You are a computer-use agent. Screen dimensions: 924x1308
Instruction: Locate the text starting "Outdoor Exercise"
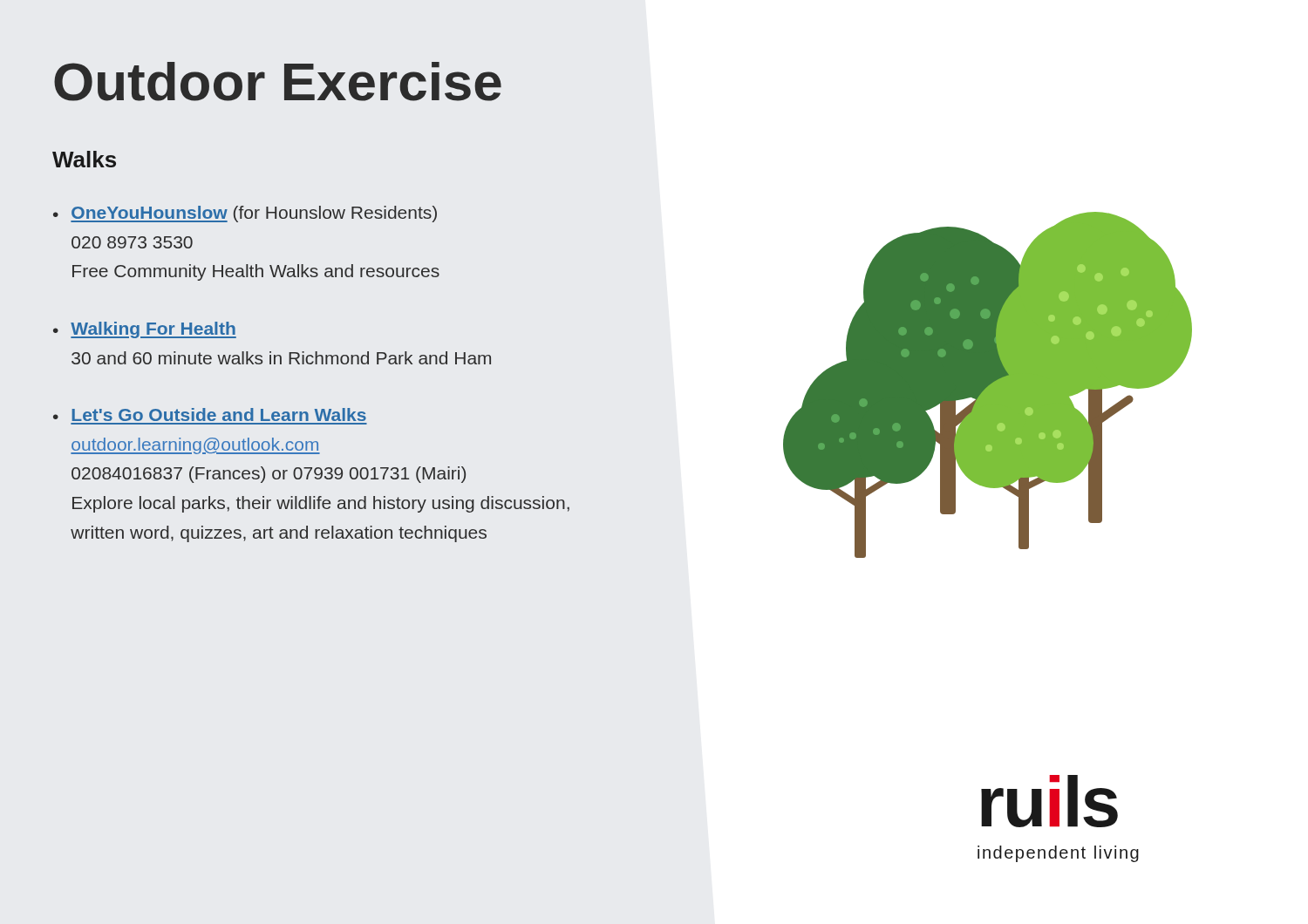point(278,82)
